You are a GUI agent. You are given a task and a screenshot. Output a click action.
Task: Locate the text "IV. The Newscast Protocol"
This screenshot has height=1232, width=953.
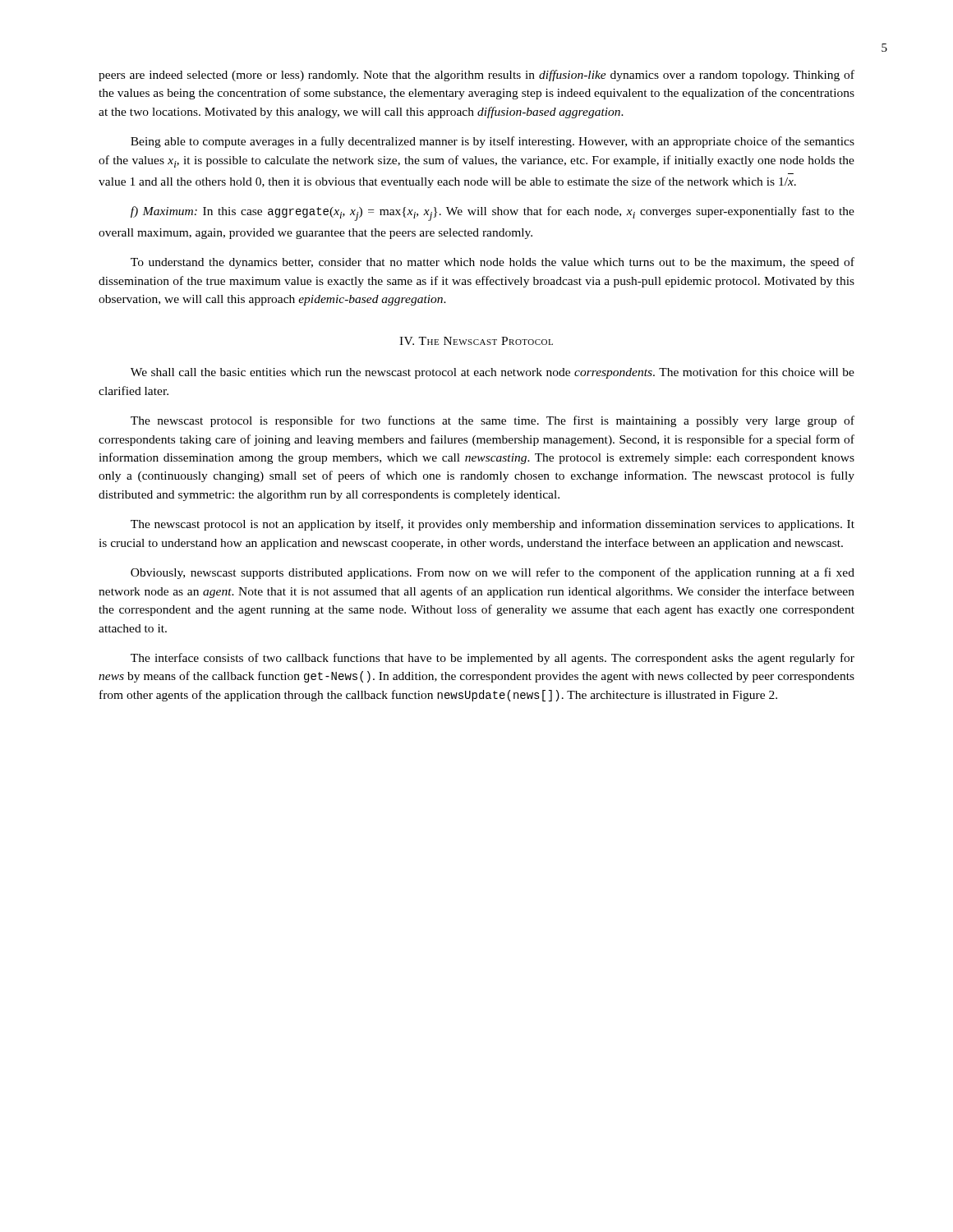point(476,340)
